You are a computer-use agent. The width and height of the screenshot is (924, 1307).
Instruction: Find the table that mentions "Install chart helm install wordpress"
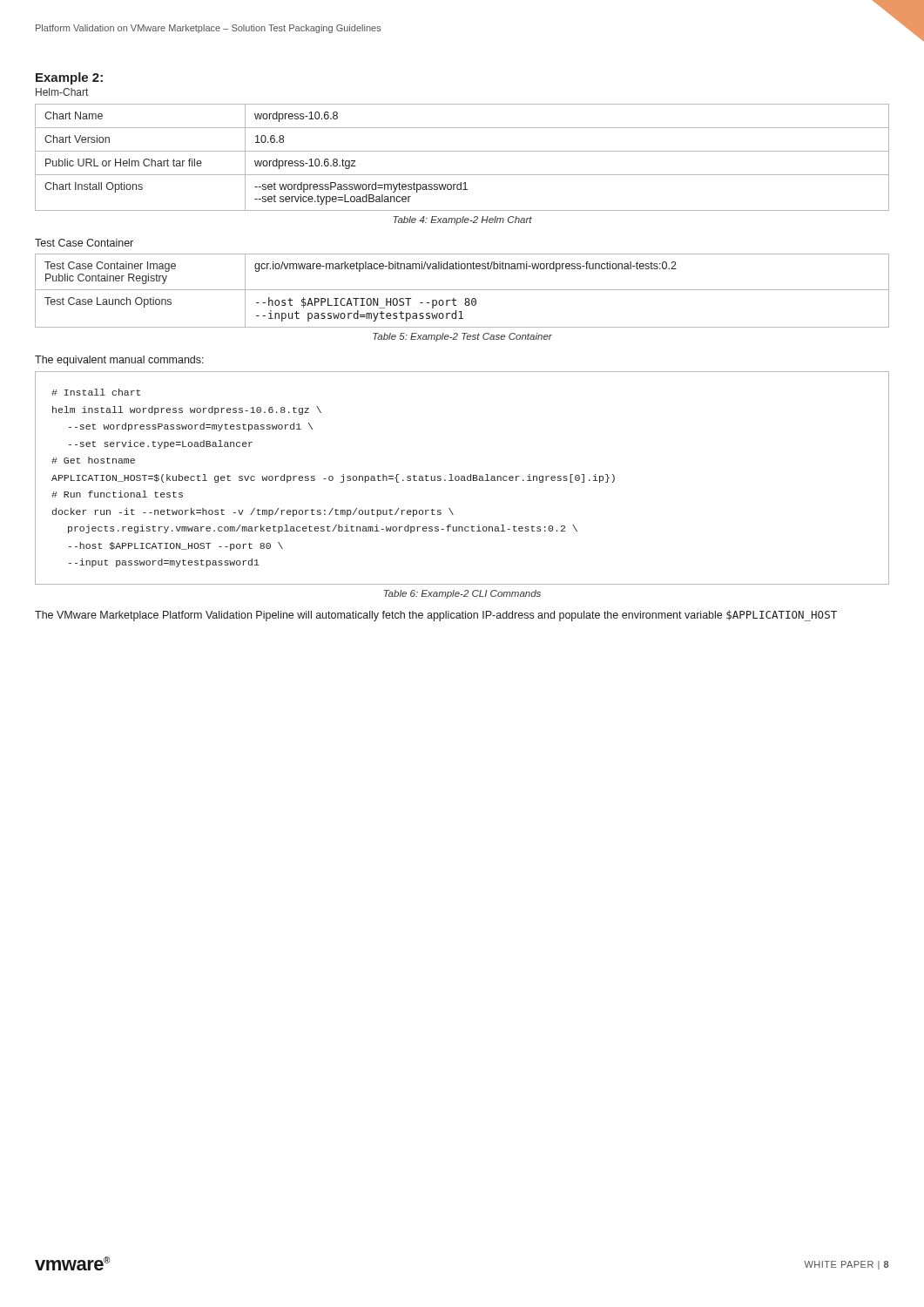[x=462, y=478]
